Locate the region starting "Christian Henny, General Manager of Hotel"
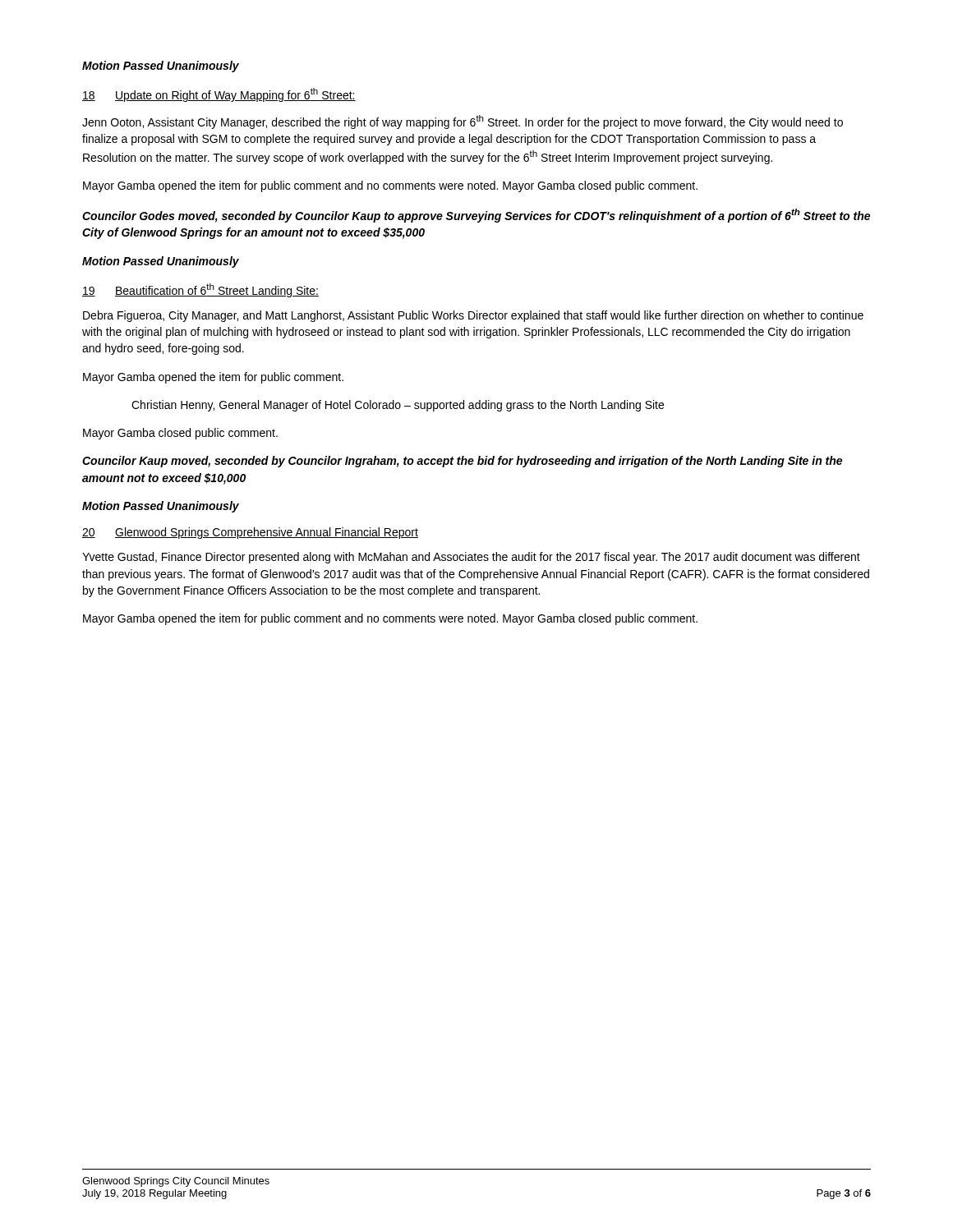 click(x=398, y=405)
